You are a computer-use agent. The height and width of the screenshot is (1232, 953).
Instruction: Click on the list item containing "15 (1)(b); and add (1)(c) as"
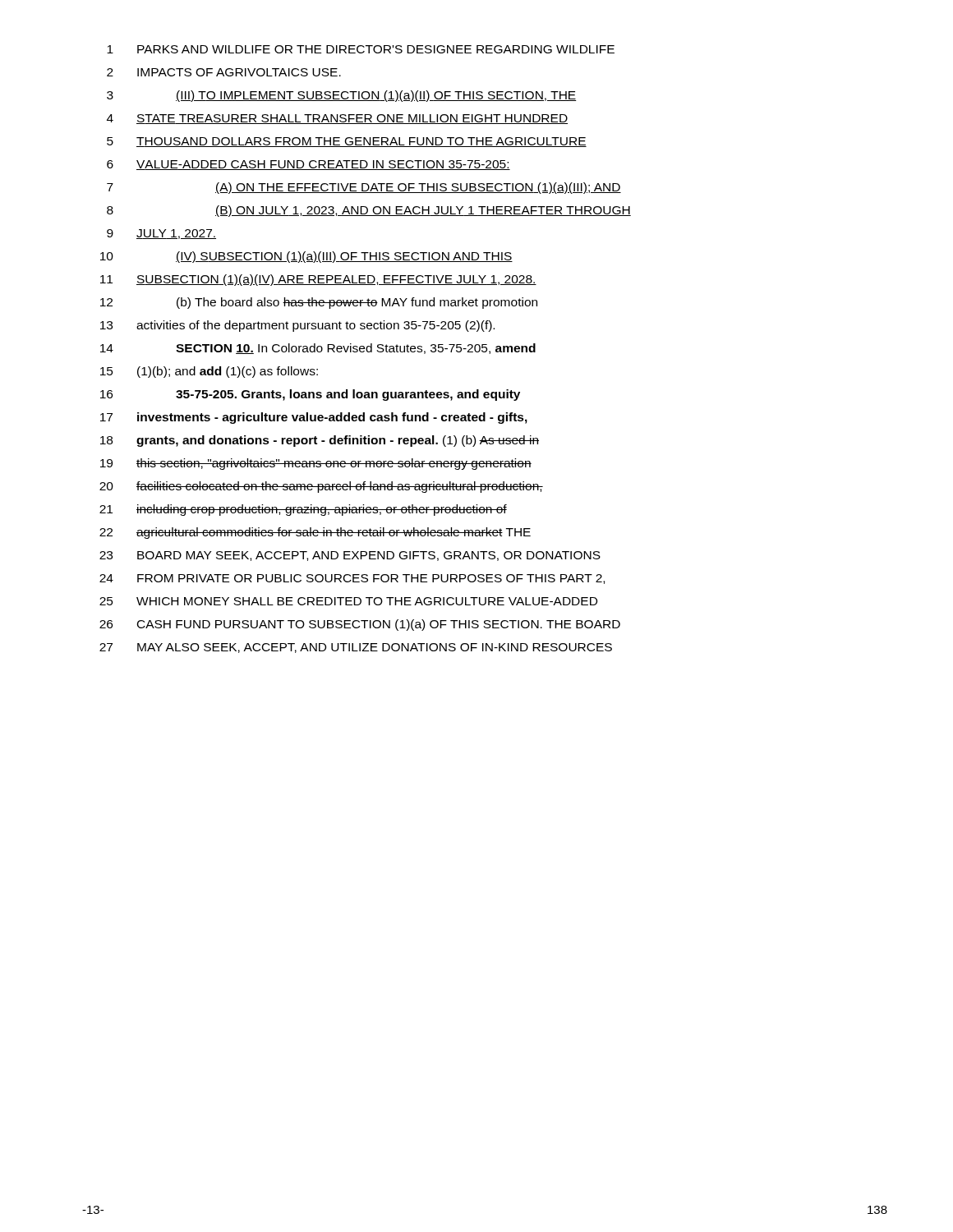[x=209, y=372]
